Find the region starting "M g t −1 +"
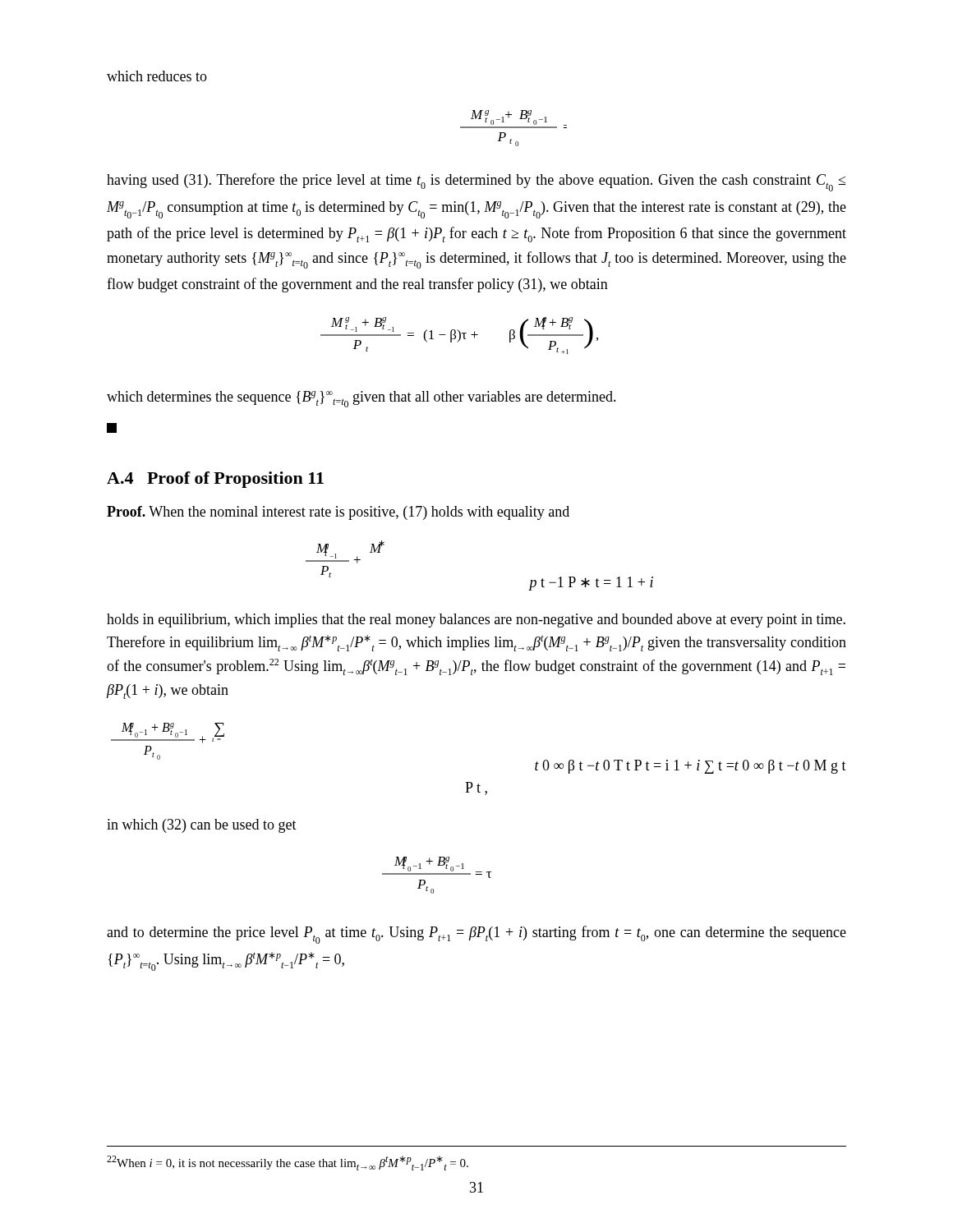The image size is (953, 1232). click(476, 337)
